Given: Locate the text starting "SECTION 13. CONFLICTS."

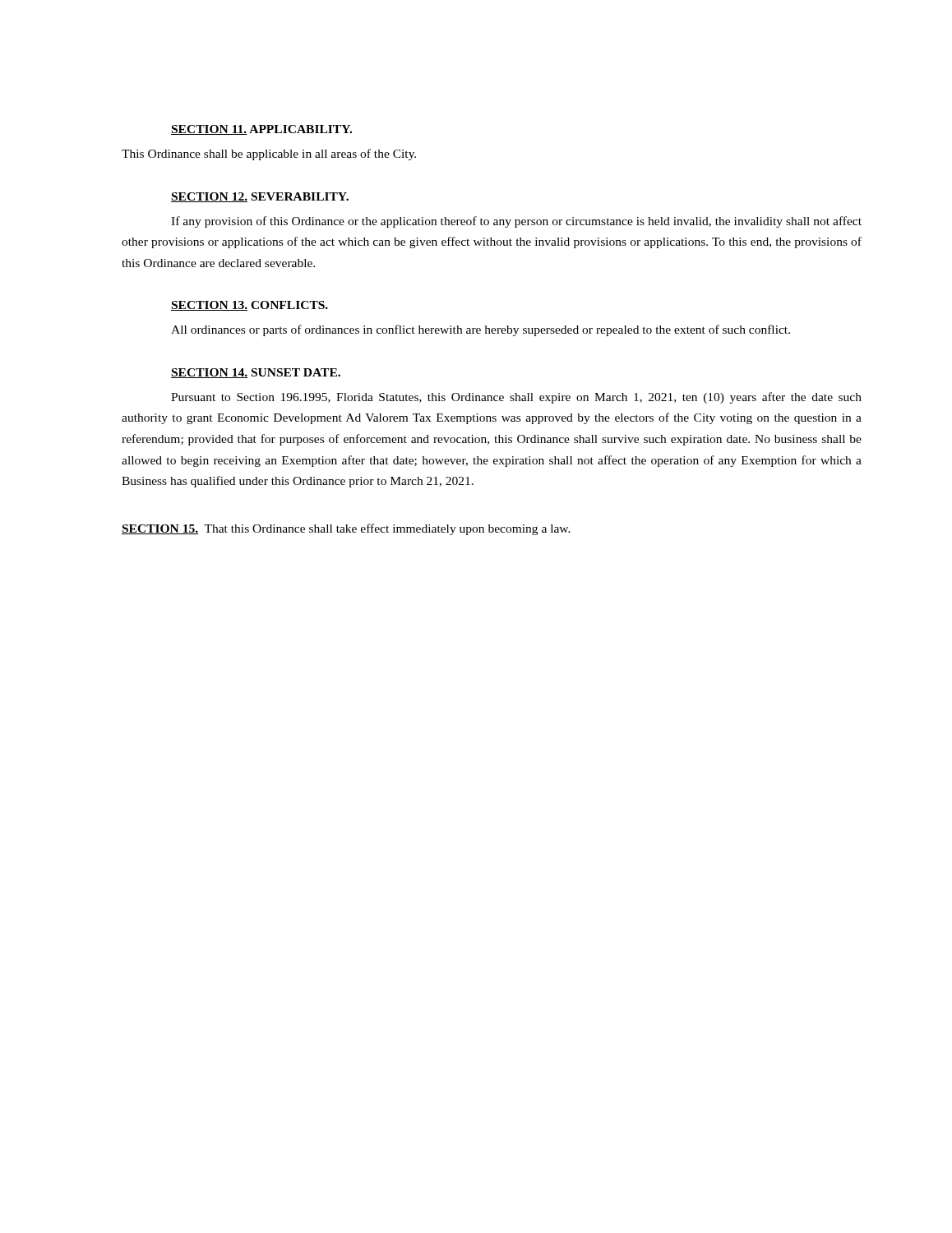Looking at the screenshot, I should [250, 305].
